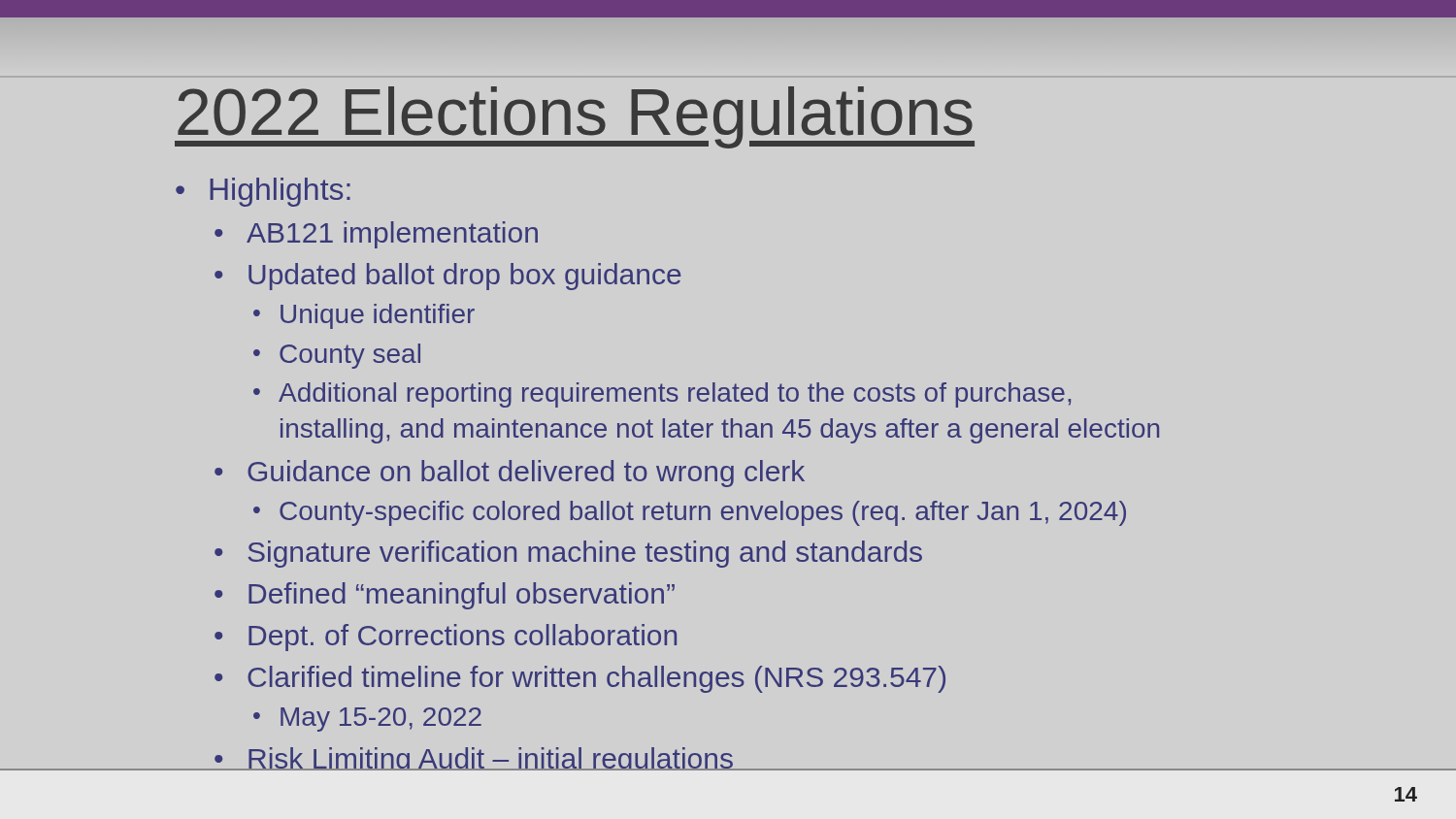Navigate to the passage starting "• Guidance on ballot delivered to"
The image size is (1456, 819).
[x=796, y=471]
